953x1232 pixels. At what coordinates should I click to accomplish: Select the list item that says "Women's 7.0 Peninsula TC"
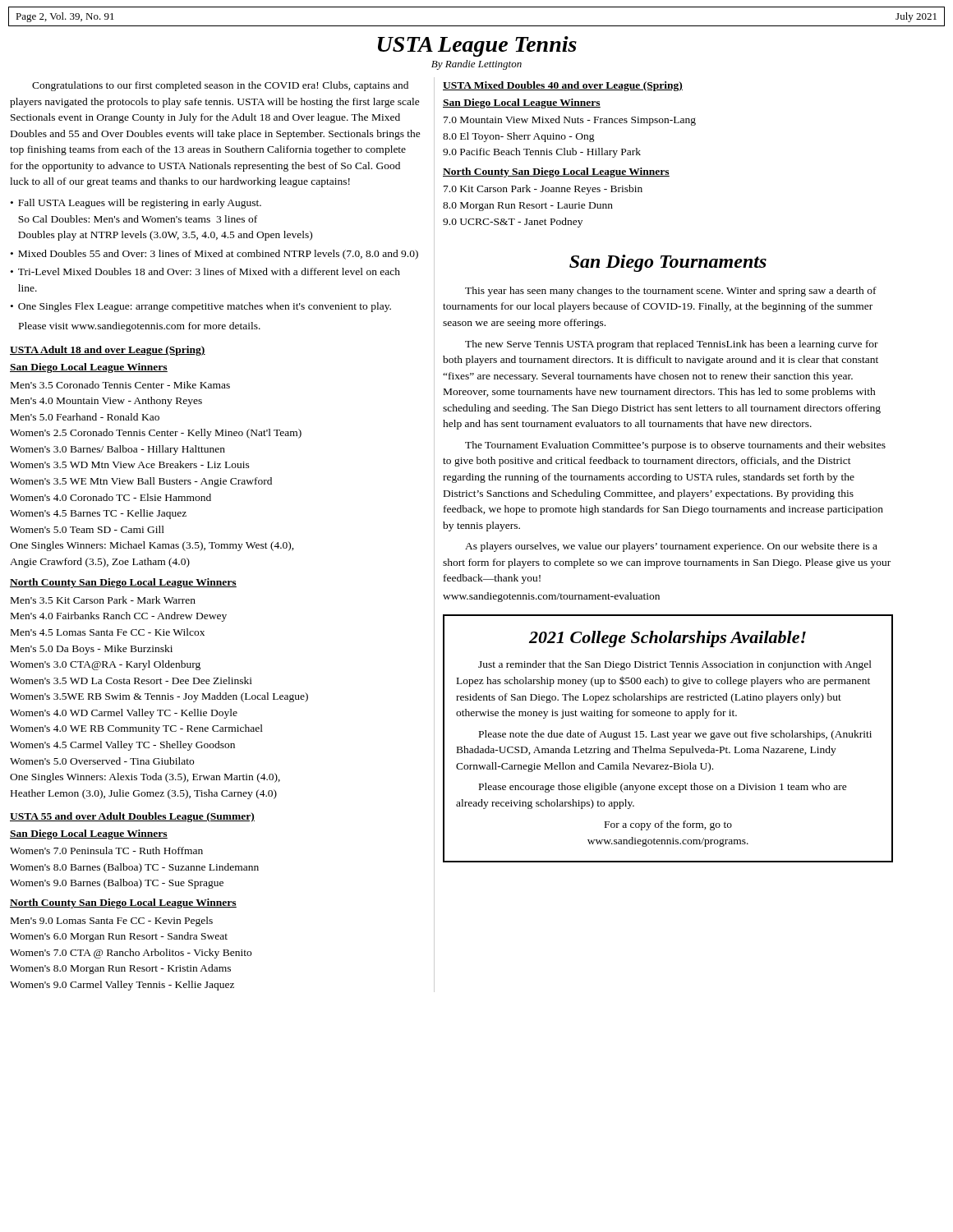pyautogui.click(x=106, y=851)
